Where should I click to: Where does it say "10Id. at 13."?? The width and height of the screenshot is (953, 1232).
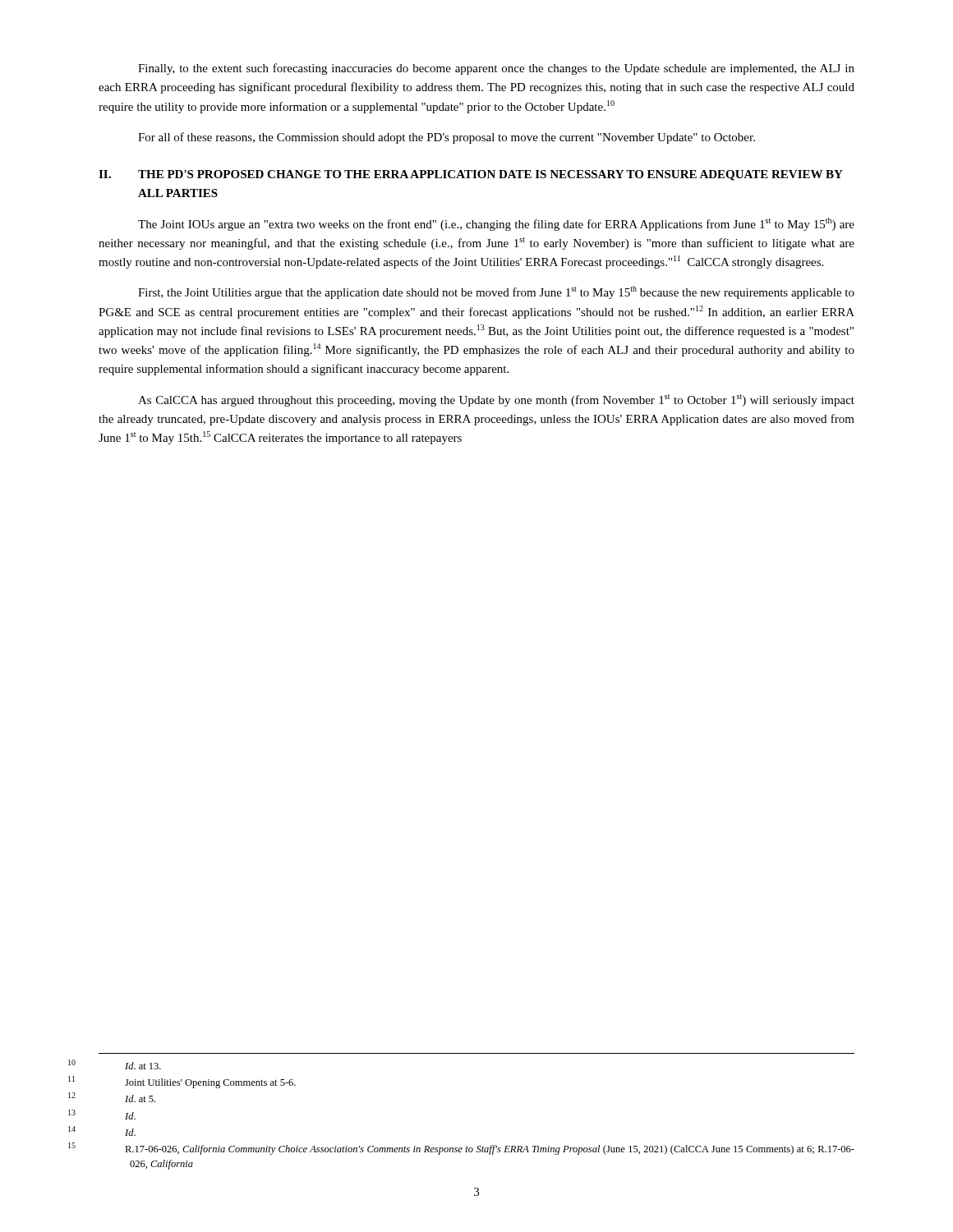pos(143,1066)
